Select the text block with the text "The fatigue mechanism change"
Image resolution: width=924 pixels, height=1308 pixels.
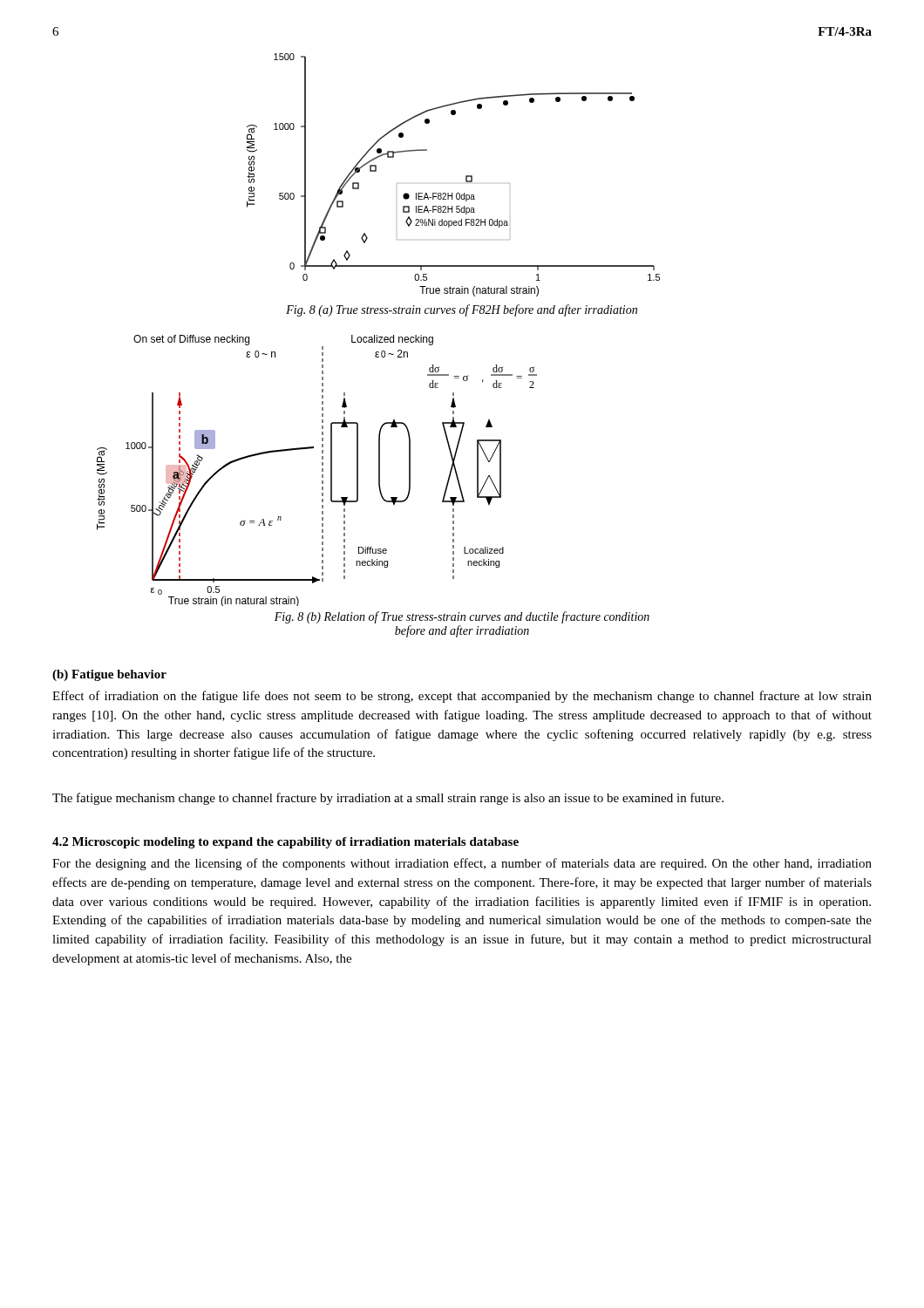(x=388, y=798)
